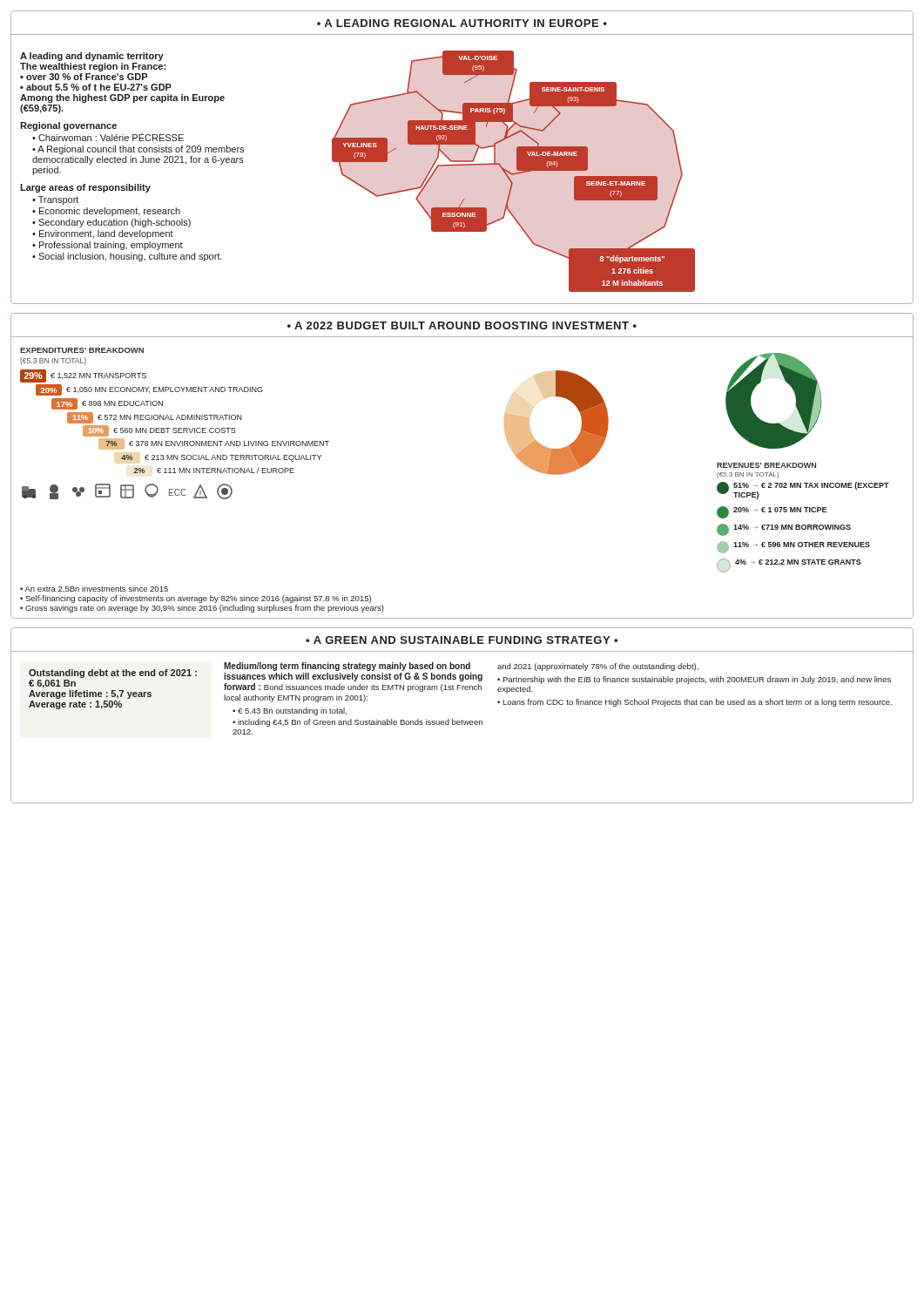The width and height of the screenshot is (924, 1307).
Task: Find the block on this page that starts "• Self-financing capacity of investments on average by"
Action: pos(196,598)
